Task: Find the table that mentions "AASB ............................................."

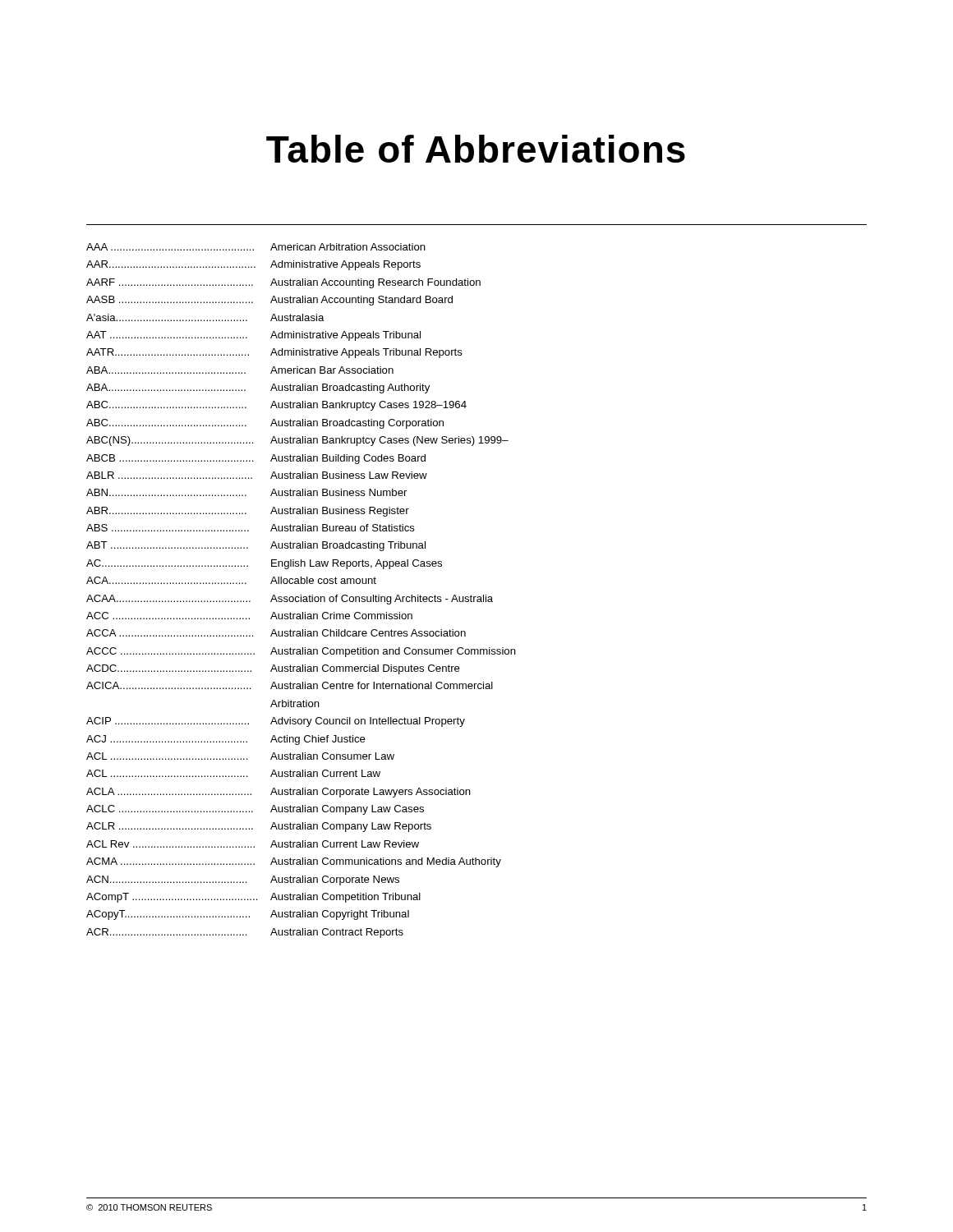Action: click(x=476, y=589)
